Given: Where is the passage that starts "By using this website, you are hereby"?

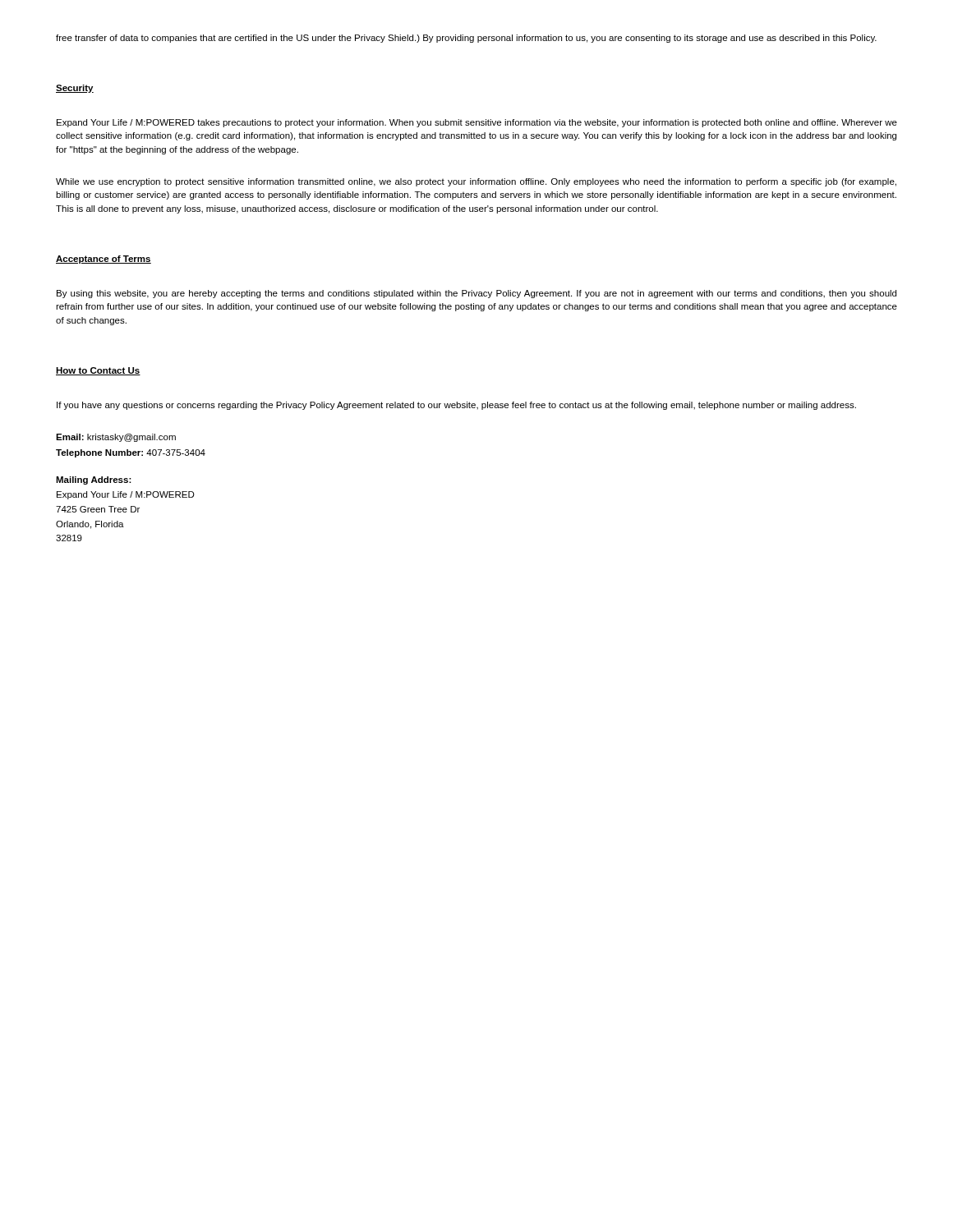Looking at the screenshot, I should pos(476,307).
